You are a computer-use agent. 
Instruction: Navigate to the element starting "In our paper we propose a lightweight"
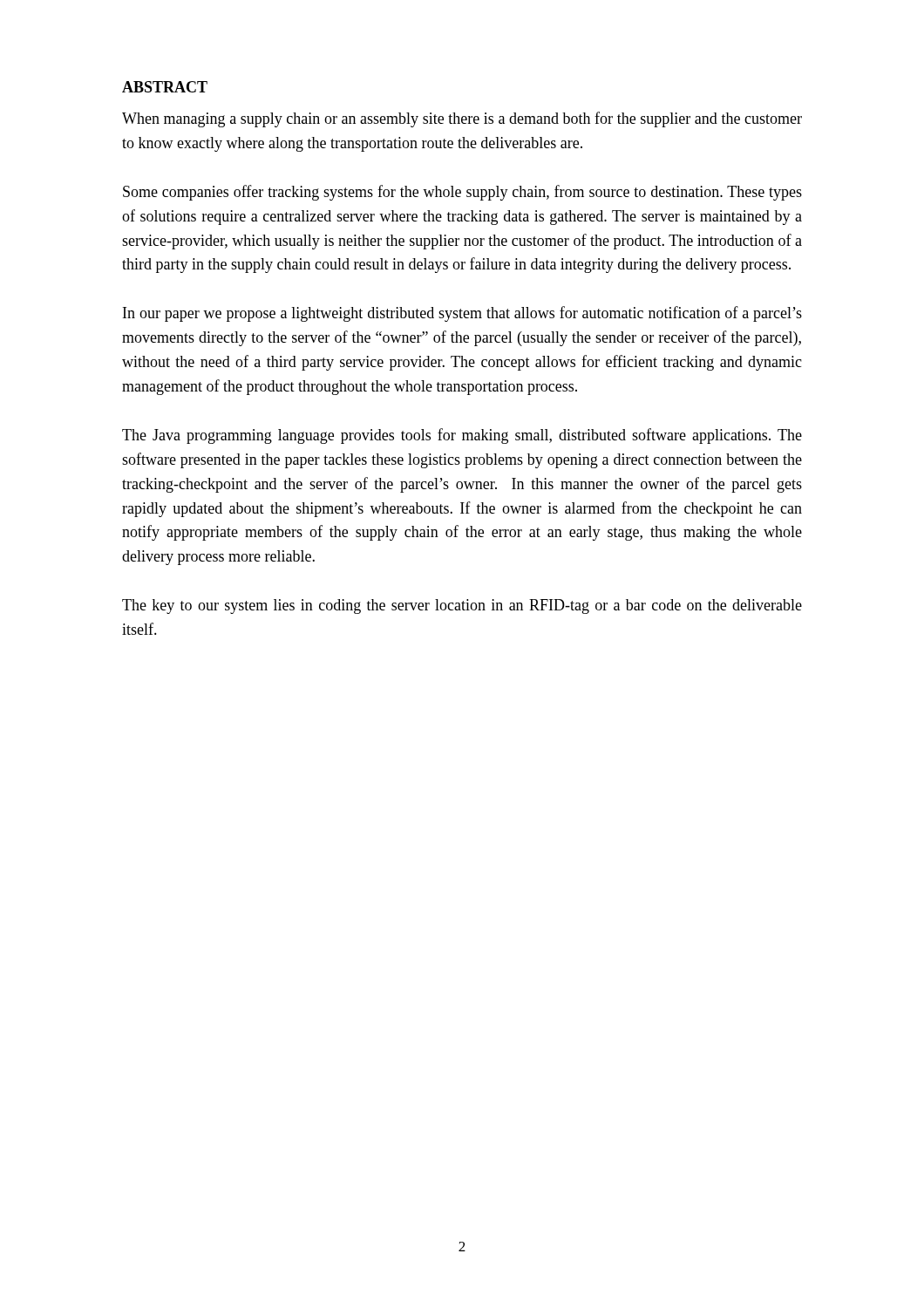click(462, 350)
